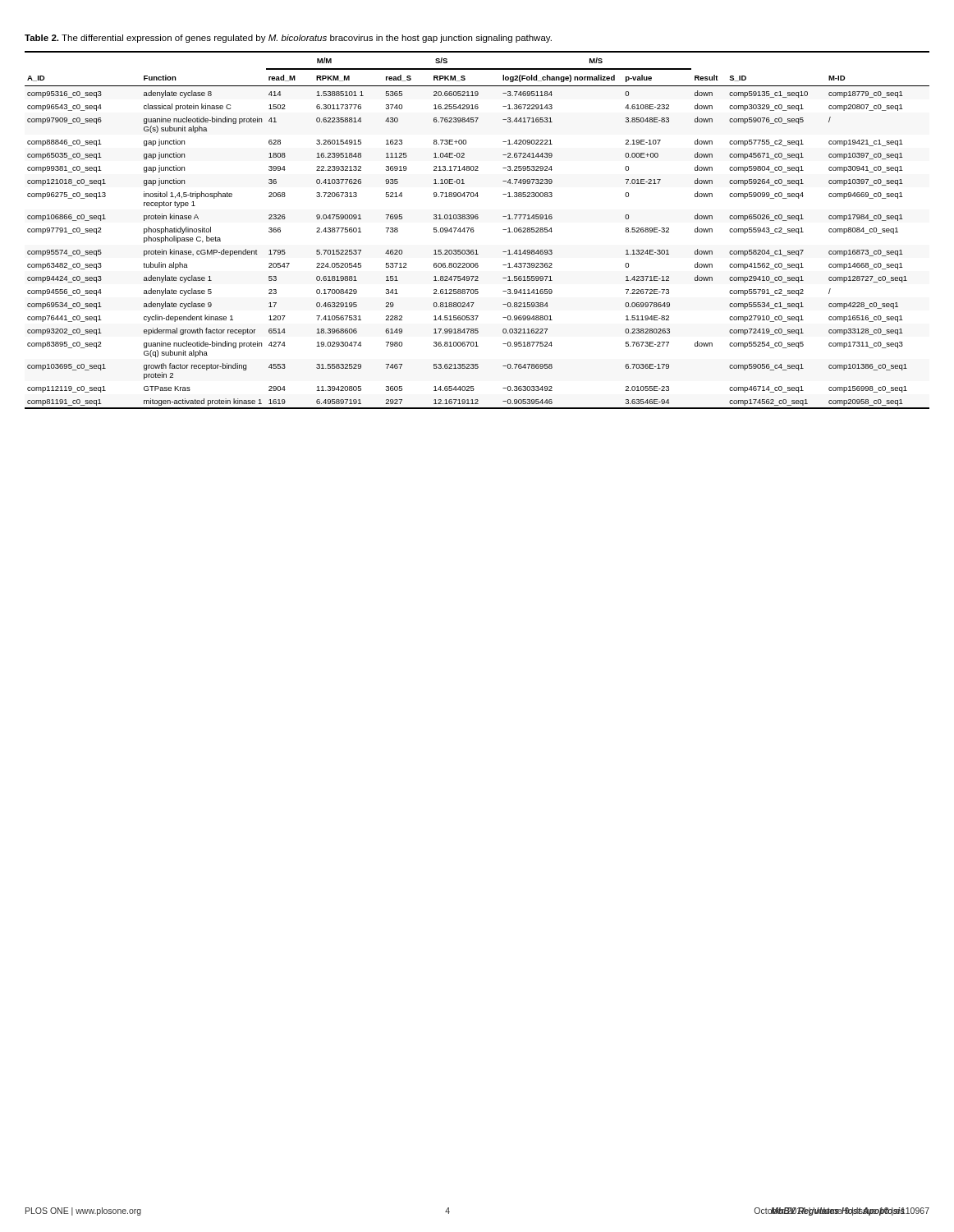Find the caption that says "Table 2. The differential expression of"
954x1232 pixels.
289,38
